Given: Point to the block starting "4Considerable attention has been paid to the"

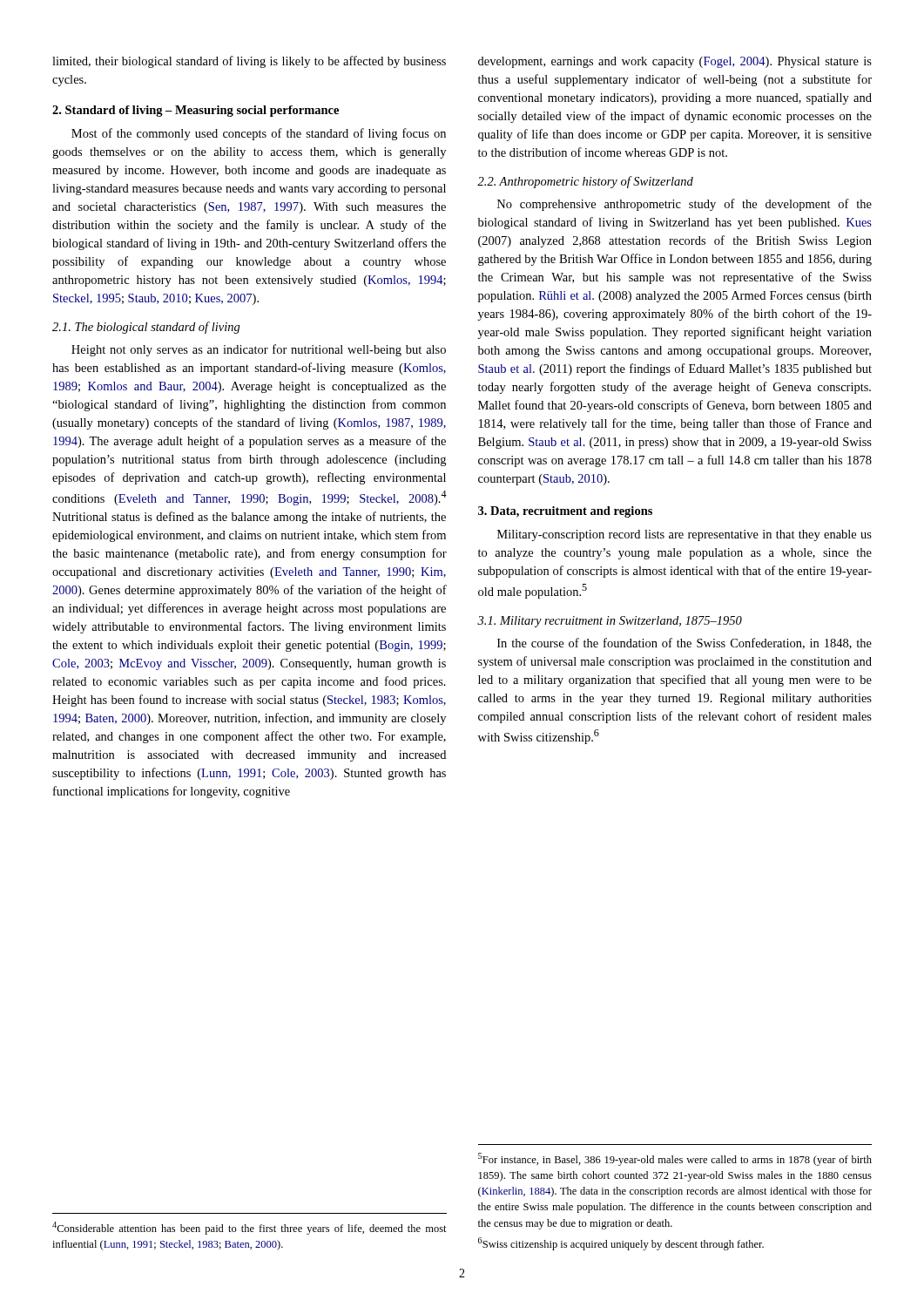Looking at the screenshot, I should tap(249, 1235).
